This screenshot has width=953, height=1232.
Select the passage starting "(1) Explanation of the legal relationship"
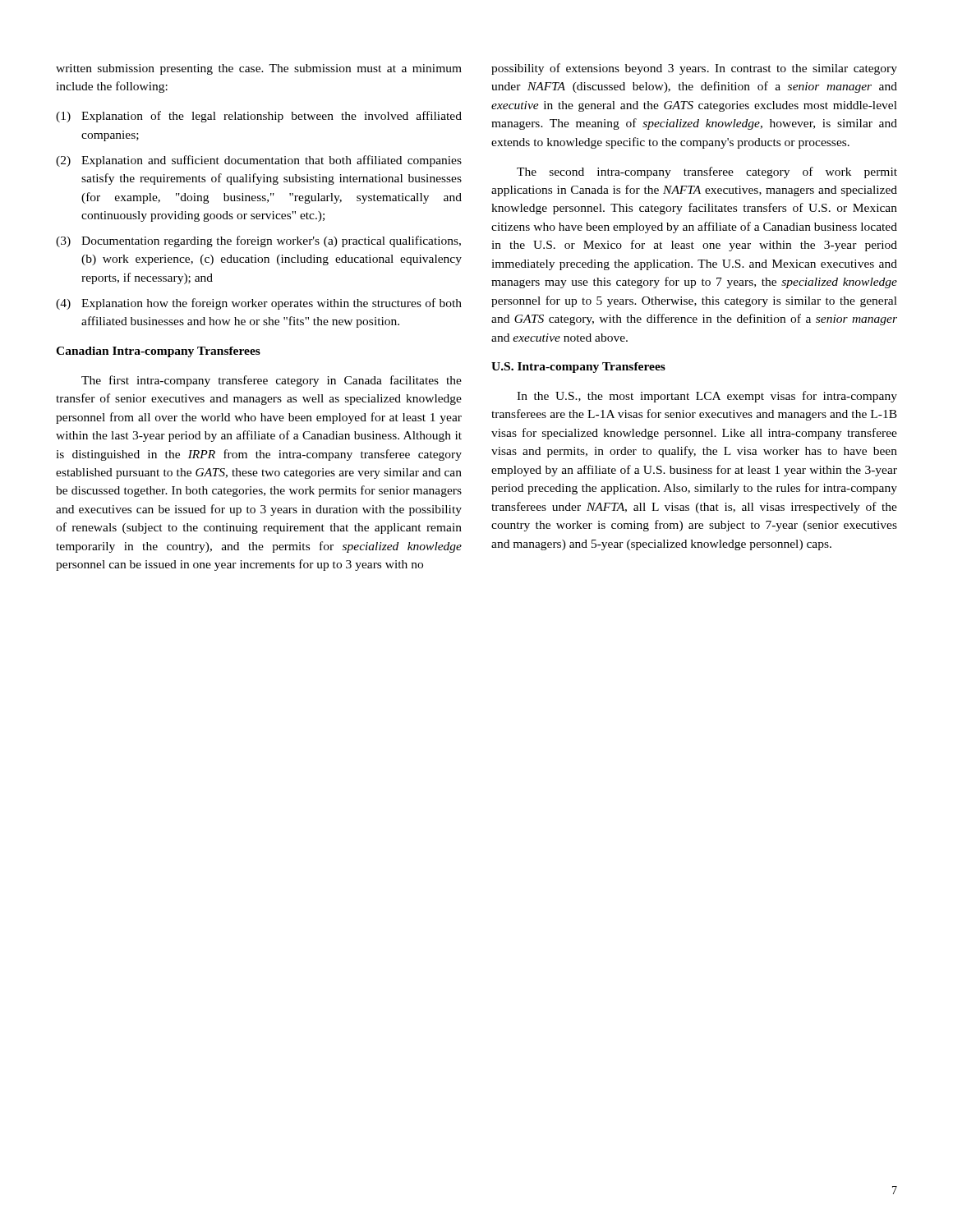click(259, 125)
